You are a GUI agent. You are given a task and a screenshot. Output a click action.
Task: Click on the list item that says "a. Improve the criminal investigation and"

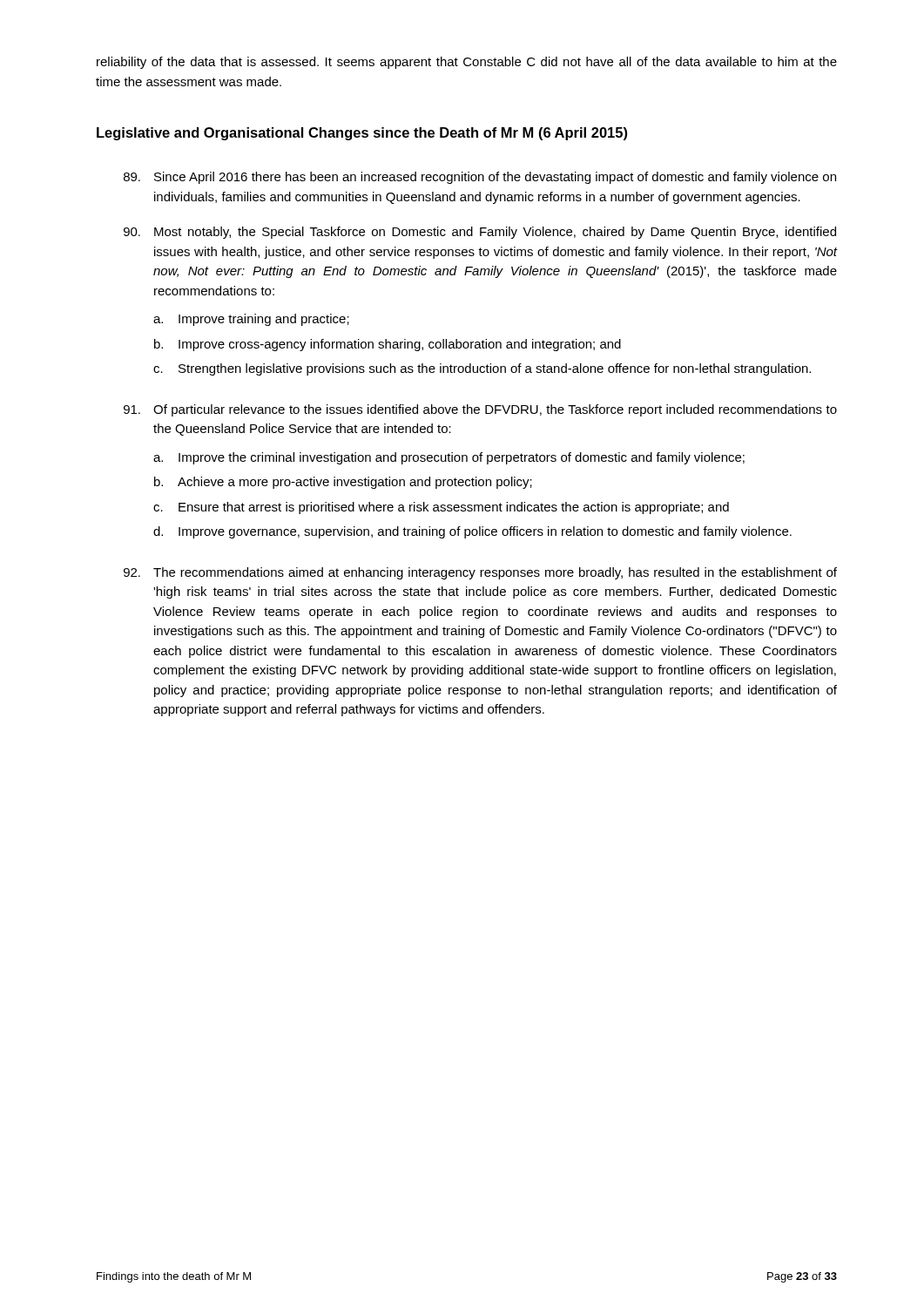point(495,457)
